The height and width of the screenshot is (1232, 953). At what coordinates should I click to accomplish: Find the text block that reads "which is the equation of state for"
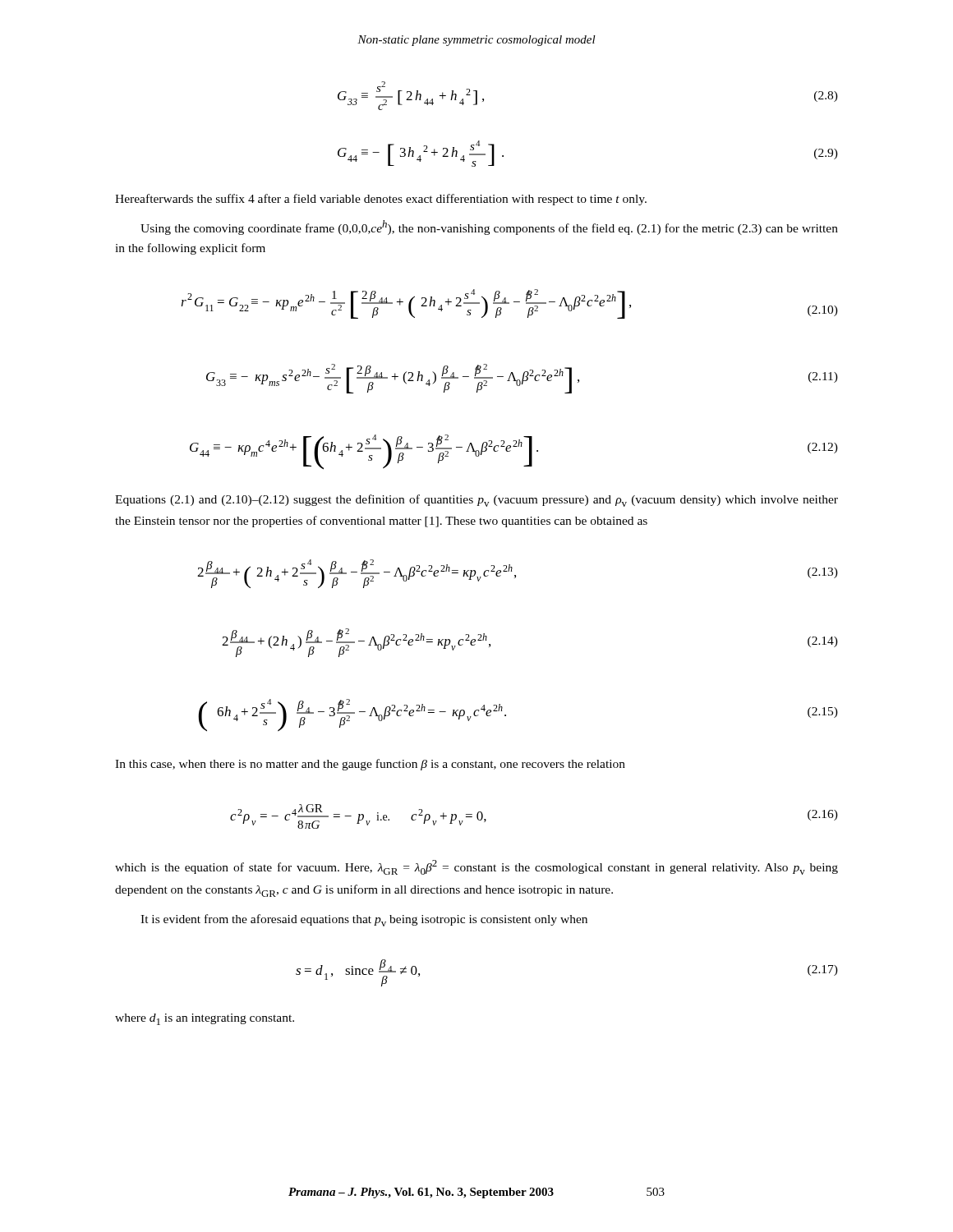pos(476,878)
